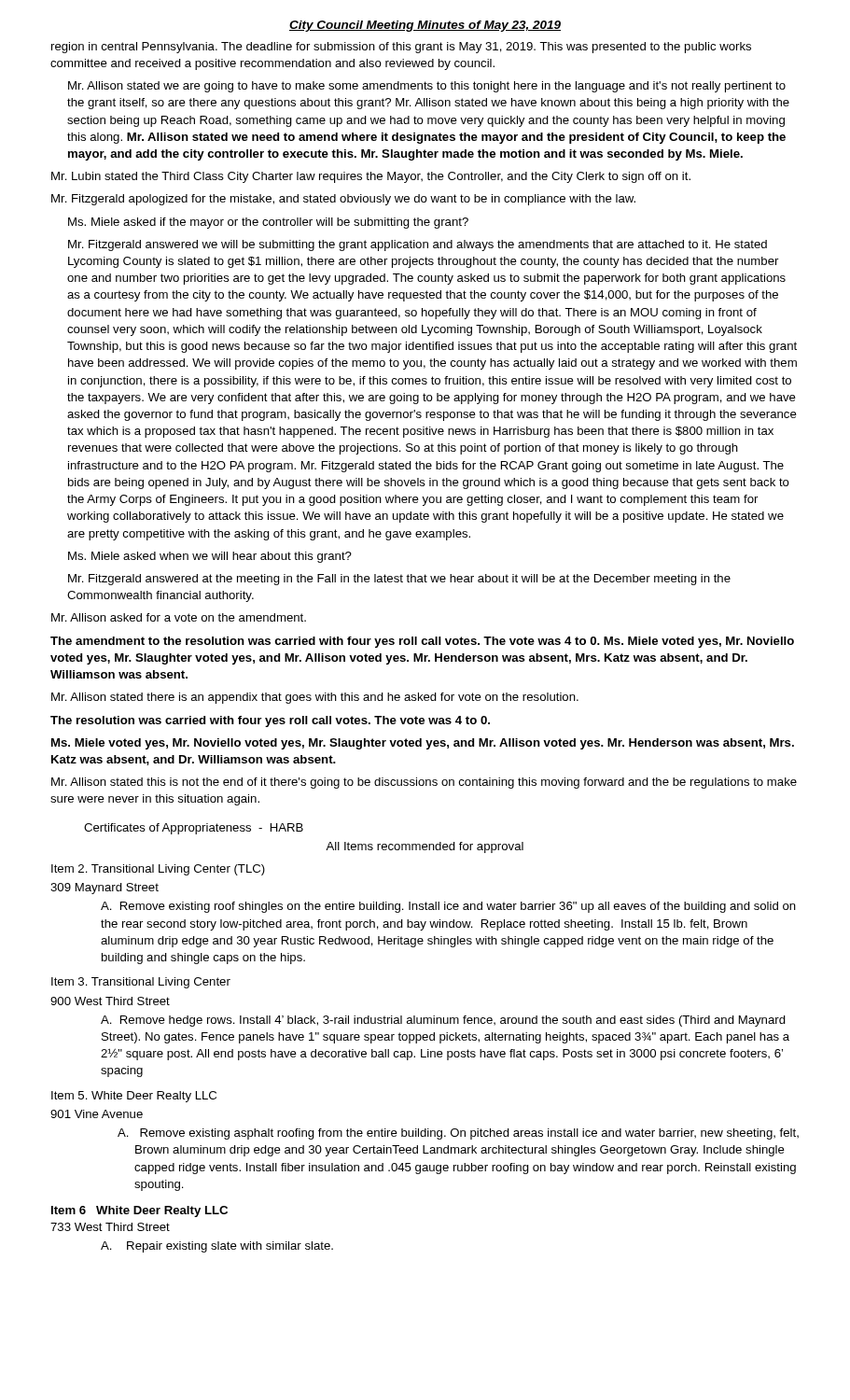The height and width of the screenshot is (1400, 850).
Task: Point to the text block starting "733 West Third Street"
Action: pyautogui.click(x=110, y=1227)
